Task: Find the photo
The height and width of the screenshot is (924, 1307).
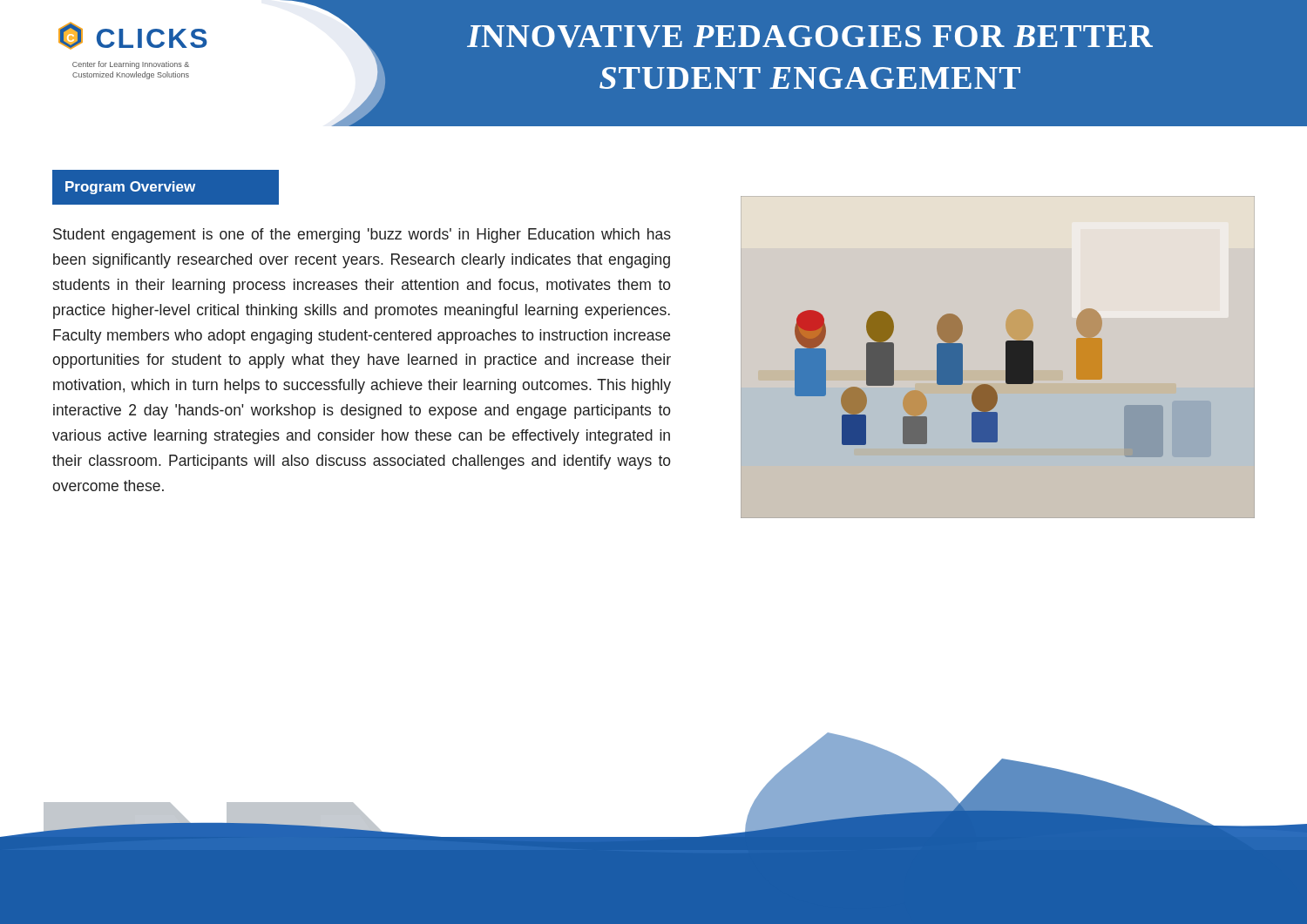Action: [x=998, y=357]
